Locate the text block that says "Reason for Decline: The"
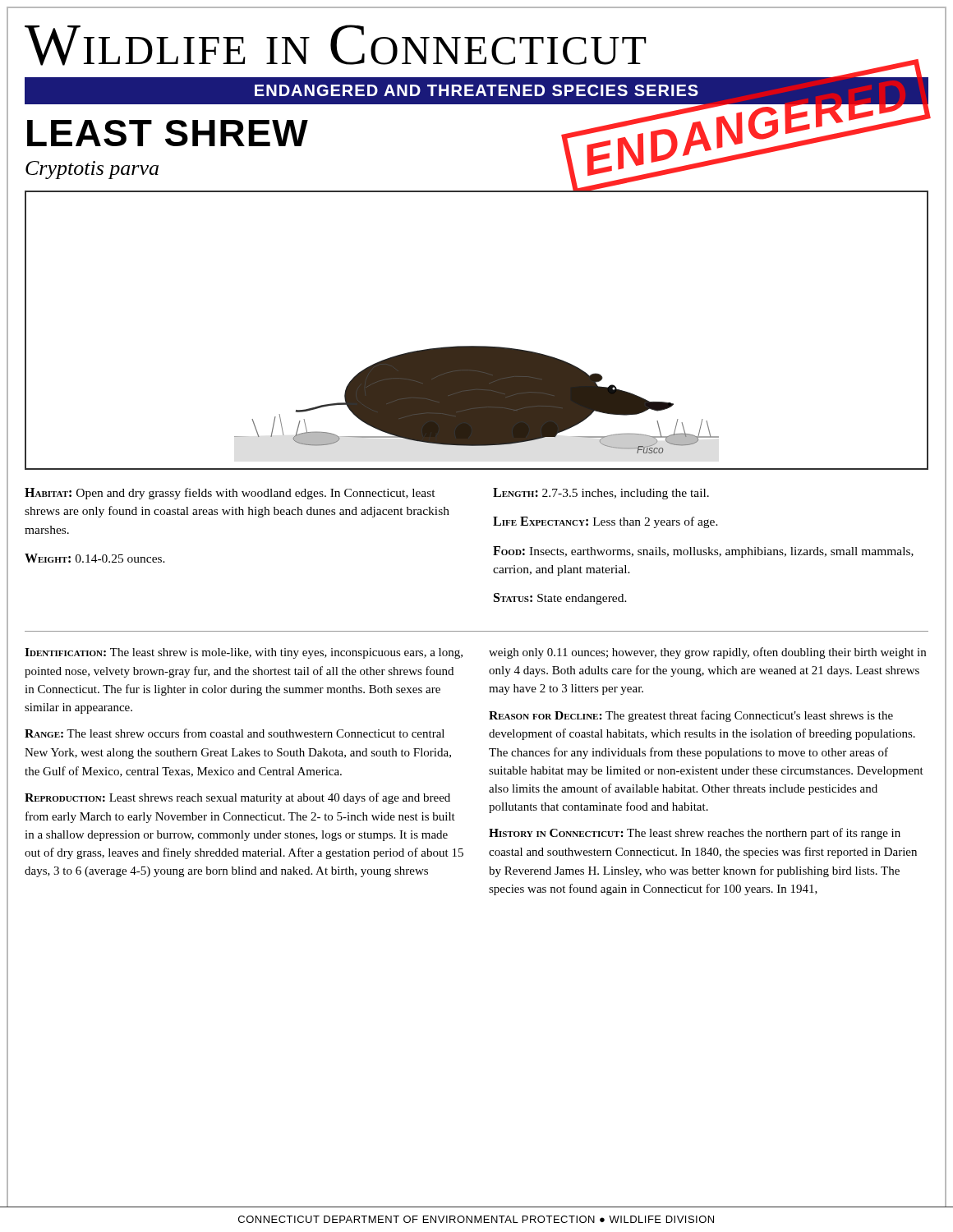The width and height of the screenshot is (953, 1232). (x=706, y=760)
